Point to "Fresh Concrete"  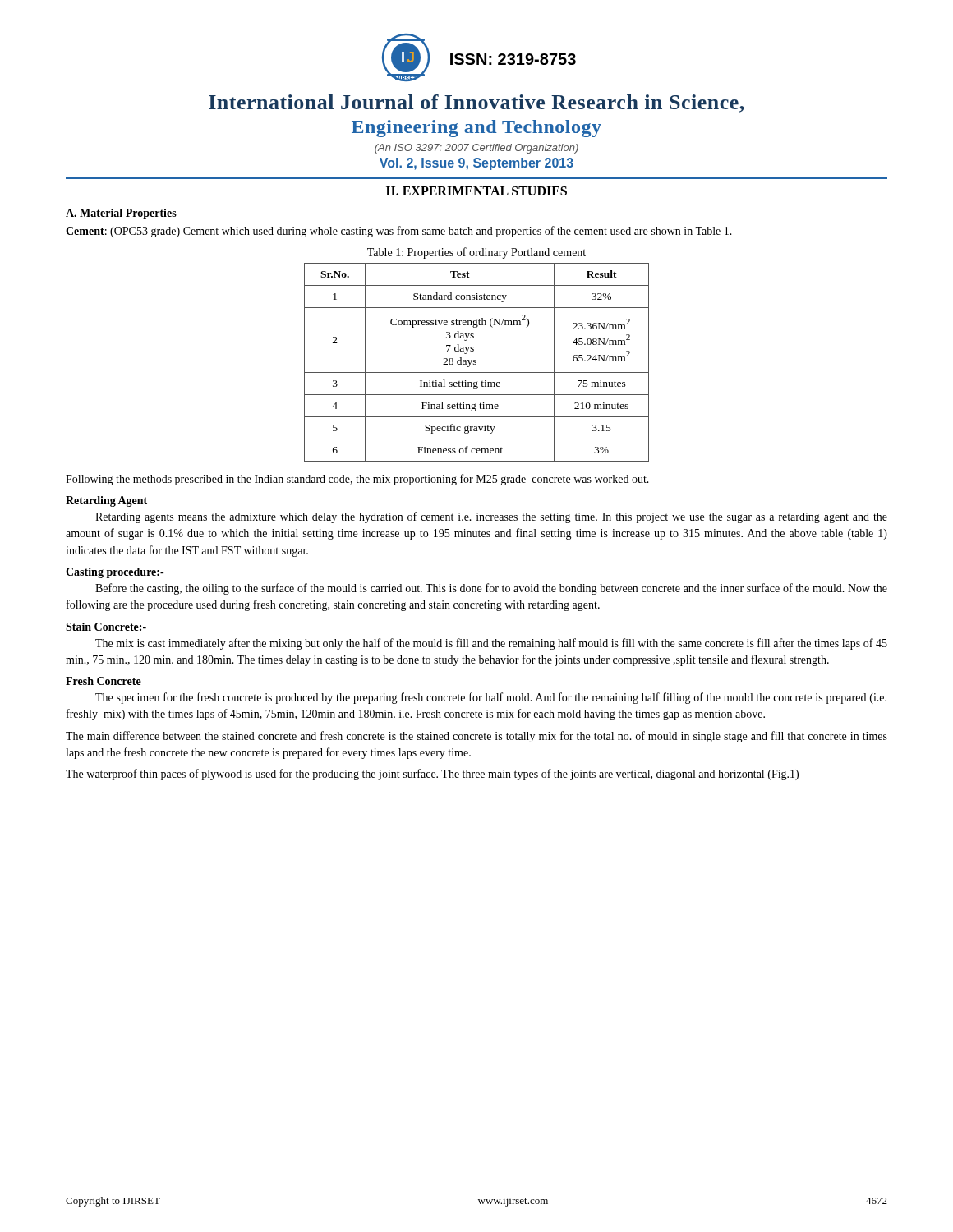point(103,681)
